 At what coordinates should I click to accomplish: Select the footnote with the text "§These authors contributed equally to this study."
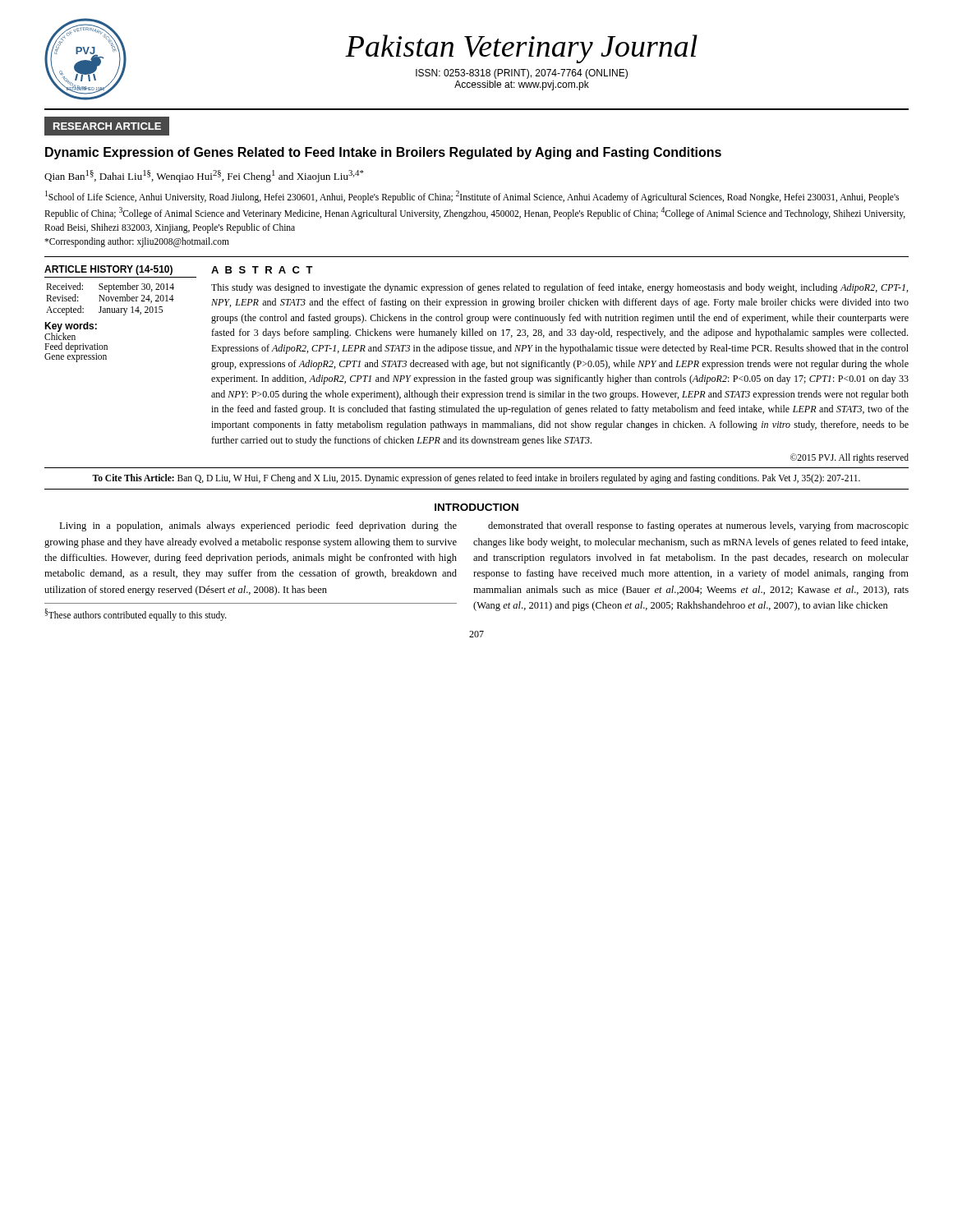(136, 614)
